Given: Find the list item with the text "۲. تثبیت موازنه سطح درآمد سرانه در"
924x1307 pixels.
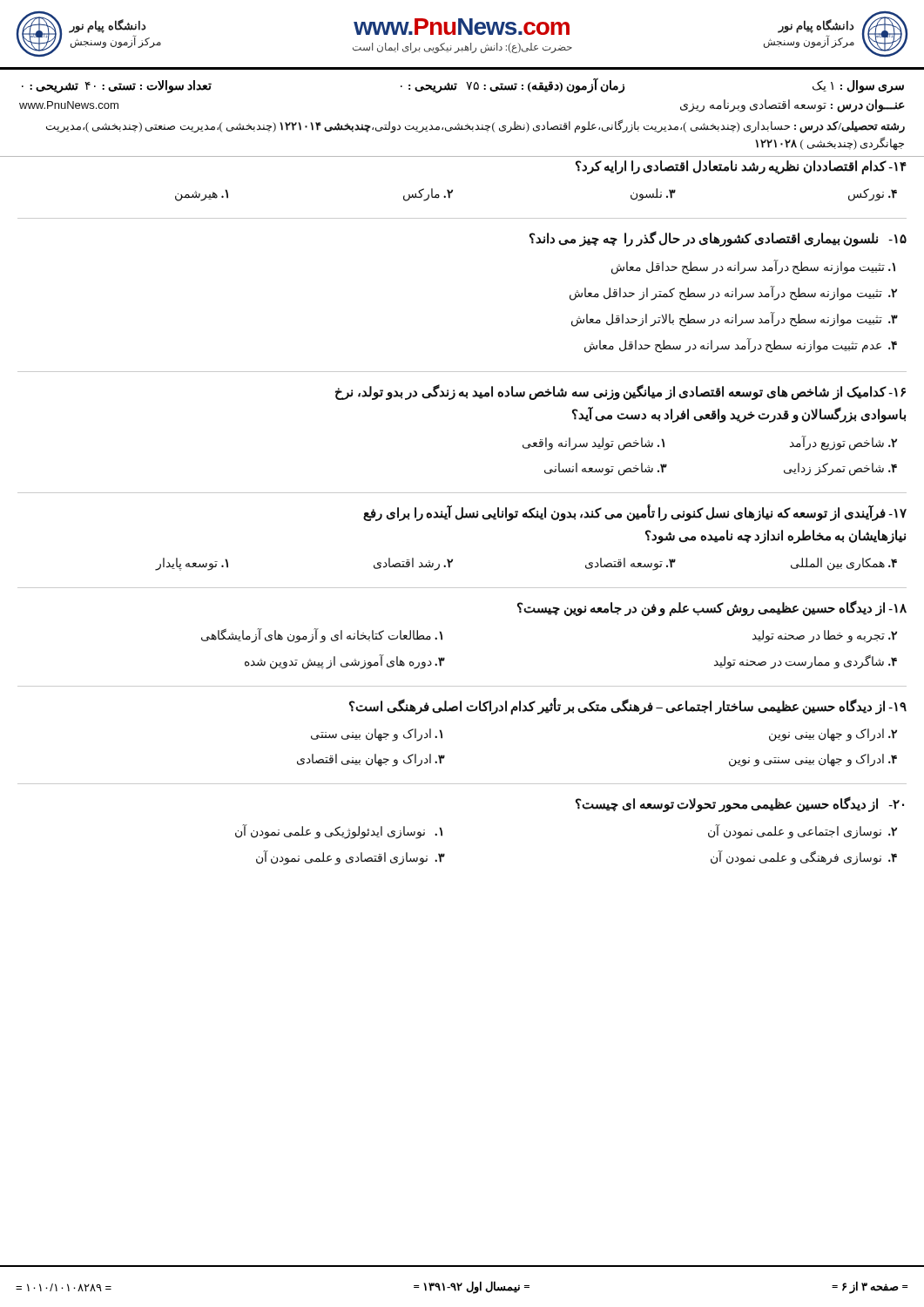Looking at the screenshot, I should coord(733,294).
